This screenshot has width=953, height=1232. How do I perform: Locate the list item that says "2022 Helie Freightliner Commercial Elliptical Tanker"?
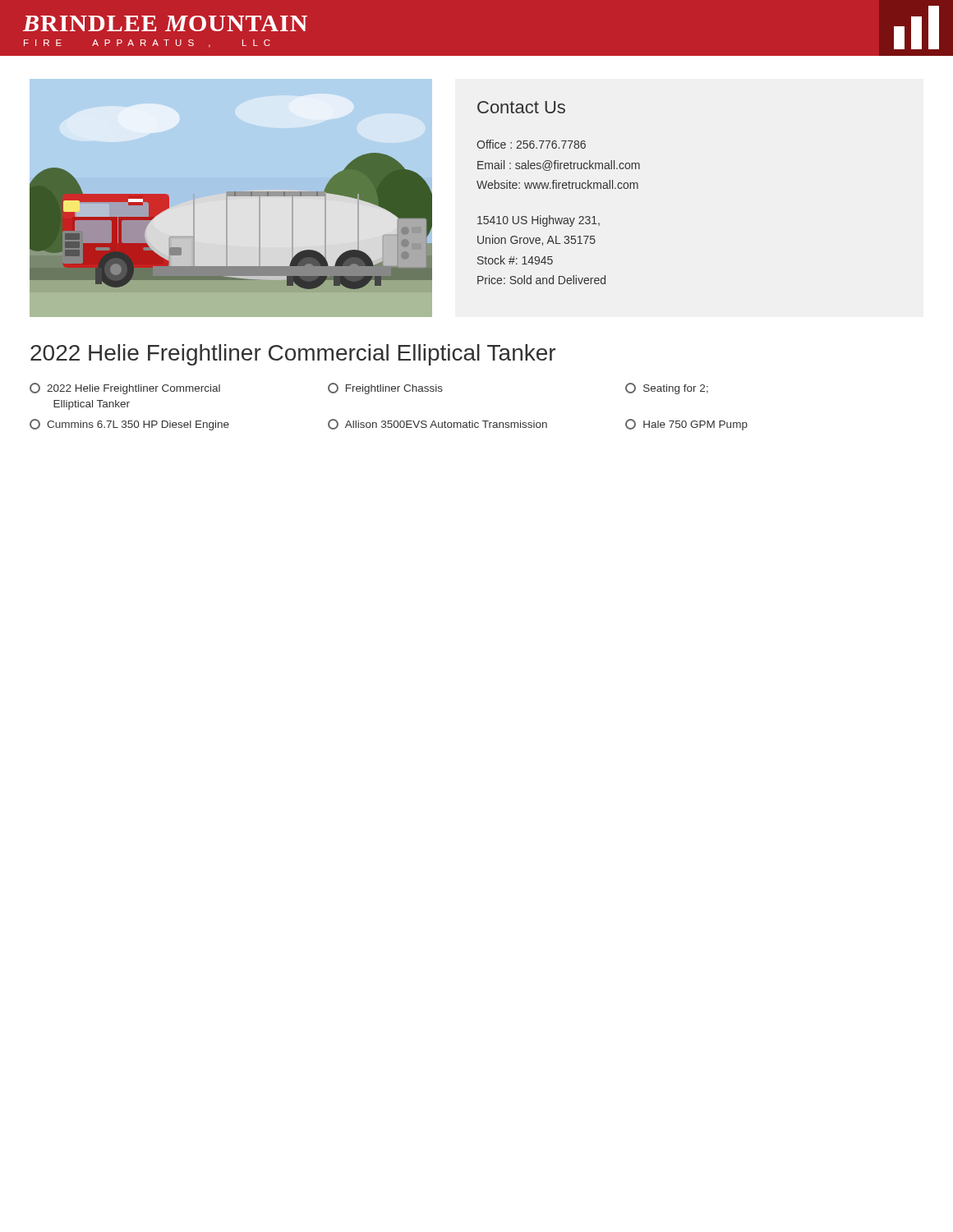(125, 397)
